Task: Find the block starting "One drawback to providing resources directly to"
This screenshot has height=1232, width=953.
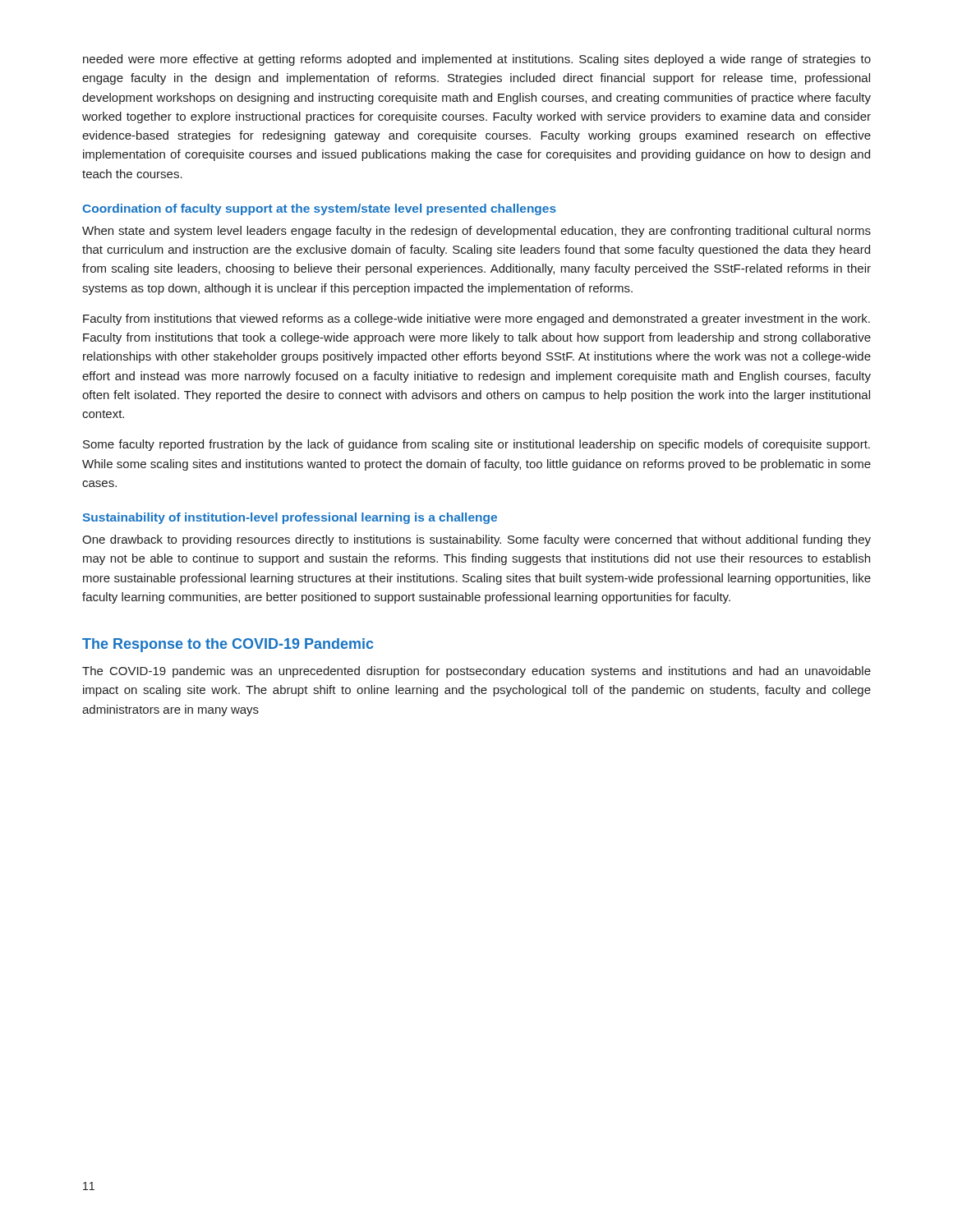Action: click(x=476, y=568)
